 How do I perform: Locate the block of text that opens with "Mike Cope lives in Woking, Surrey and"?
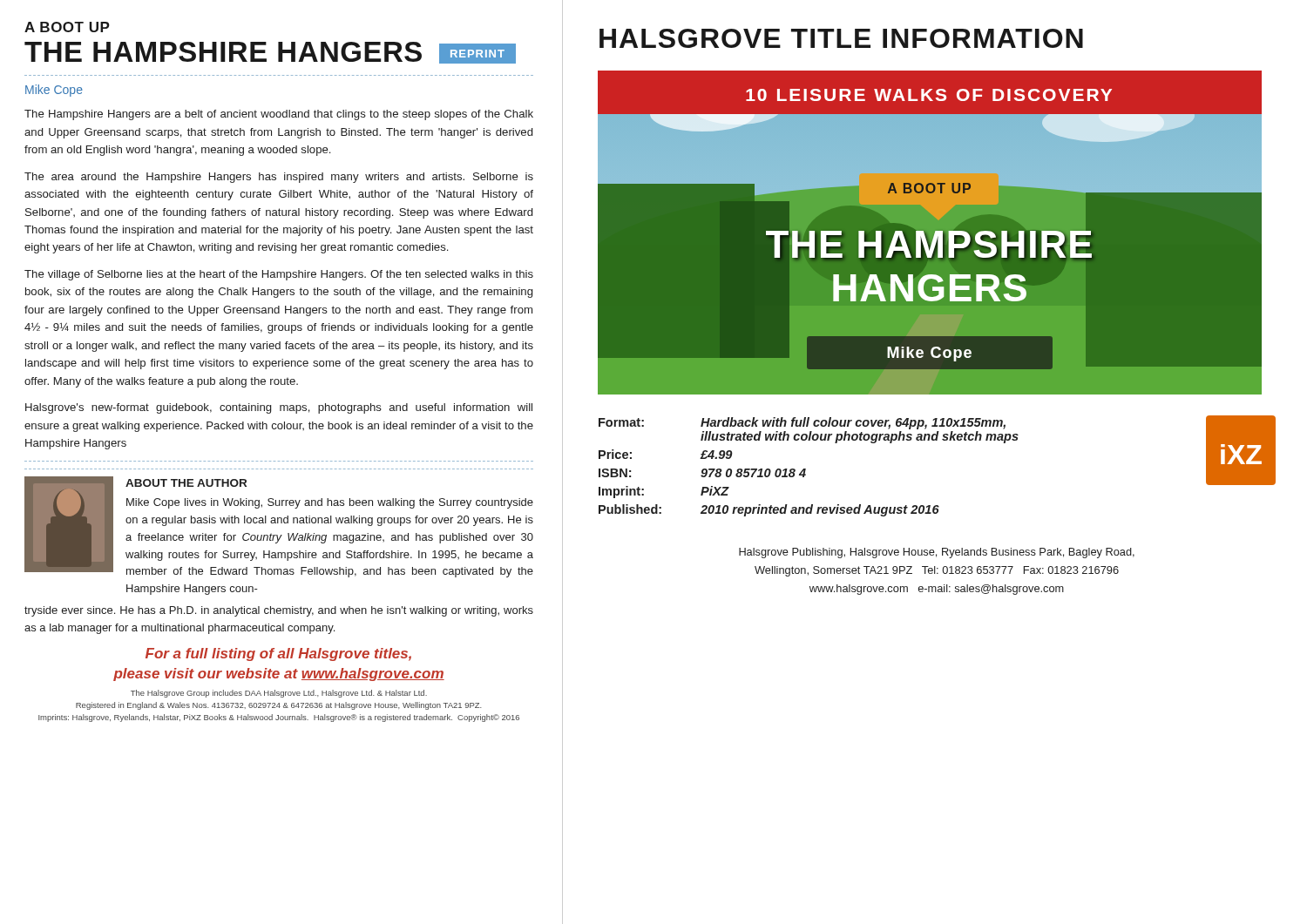pos(329,545)
